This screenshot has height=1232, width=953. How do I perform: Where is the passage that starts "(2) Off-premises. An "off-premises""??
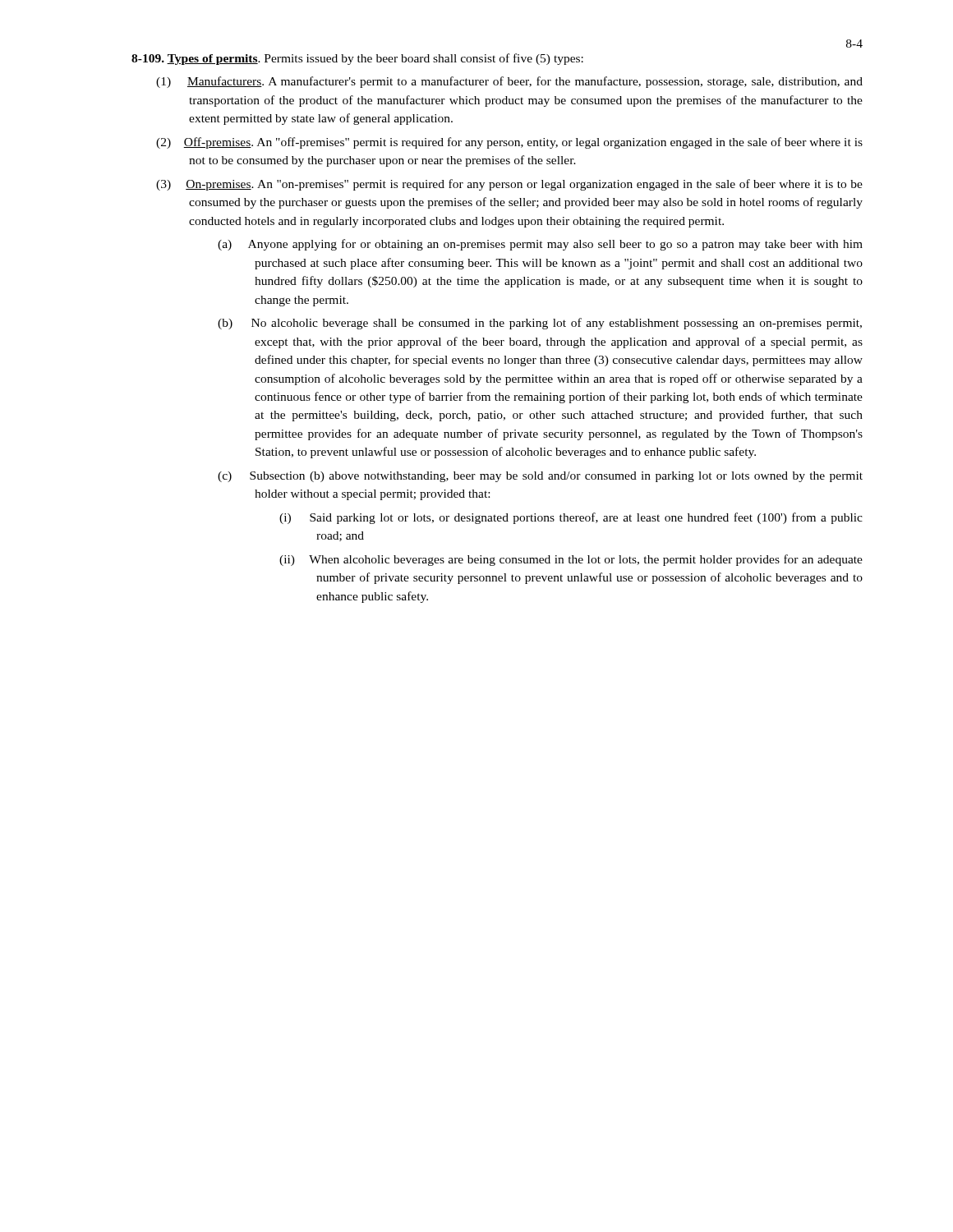(x=509, y=151)
